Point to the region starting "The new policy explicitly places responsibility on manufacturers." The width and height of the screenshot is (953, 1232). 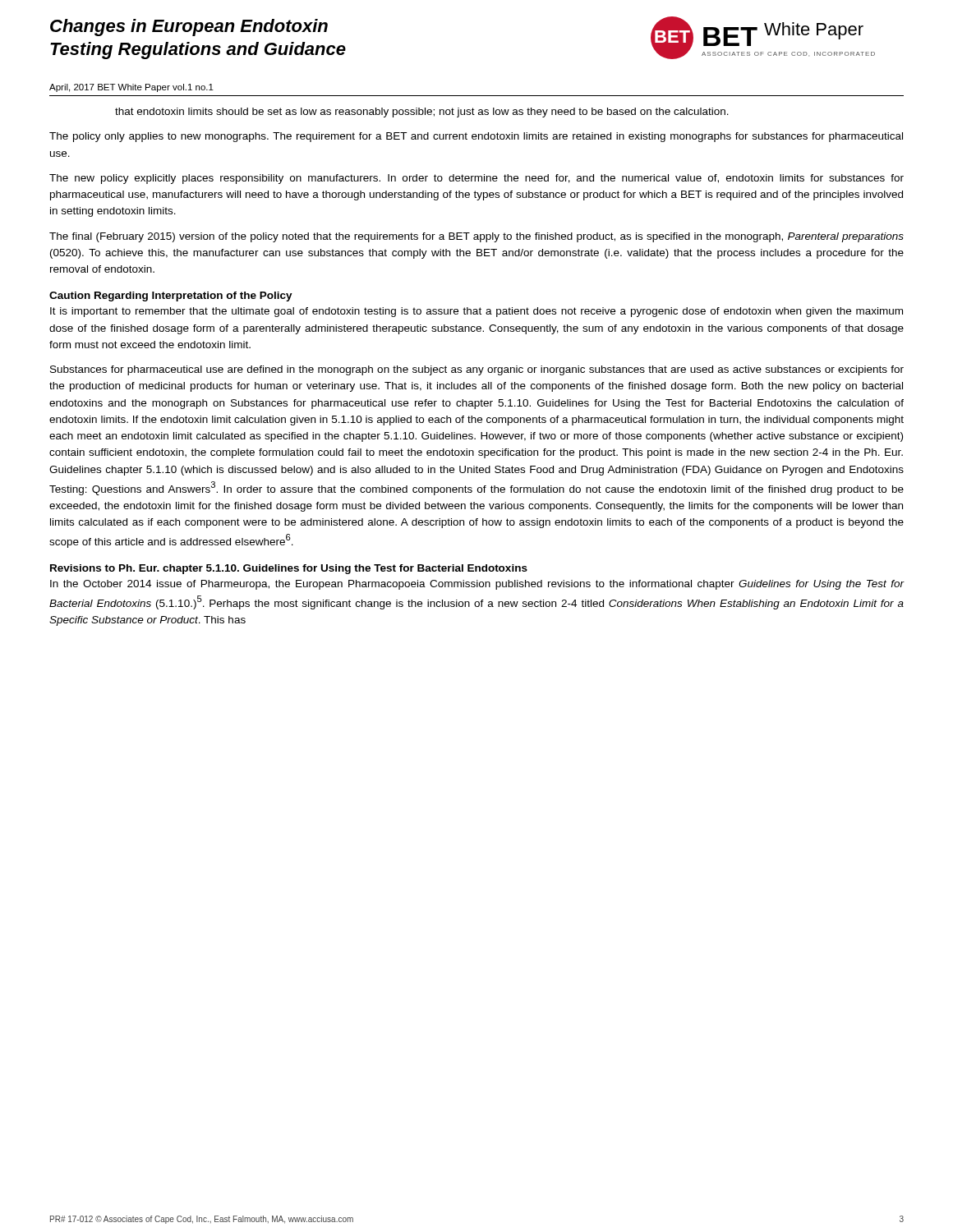point(476,194)
